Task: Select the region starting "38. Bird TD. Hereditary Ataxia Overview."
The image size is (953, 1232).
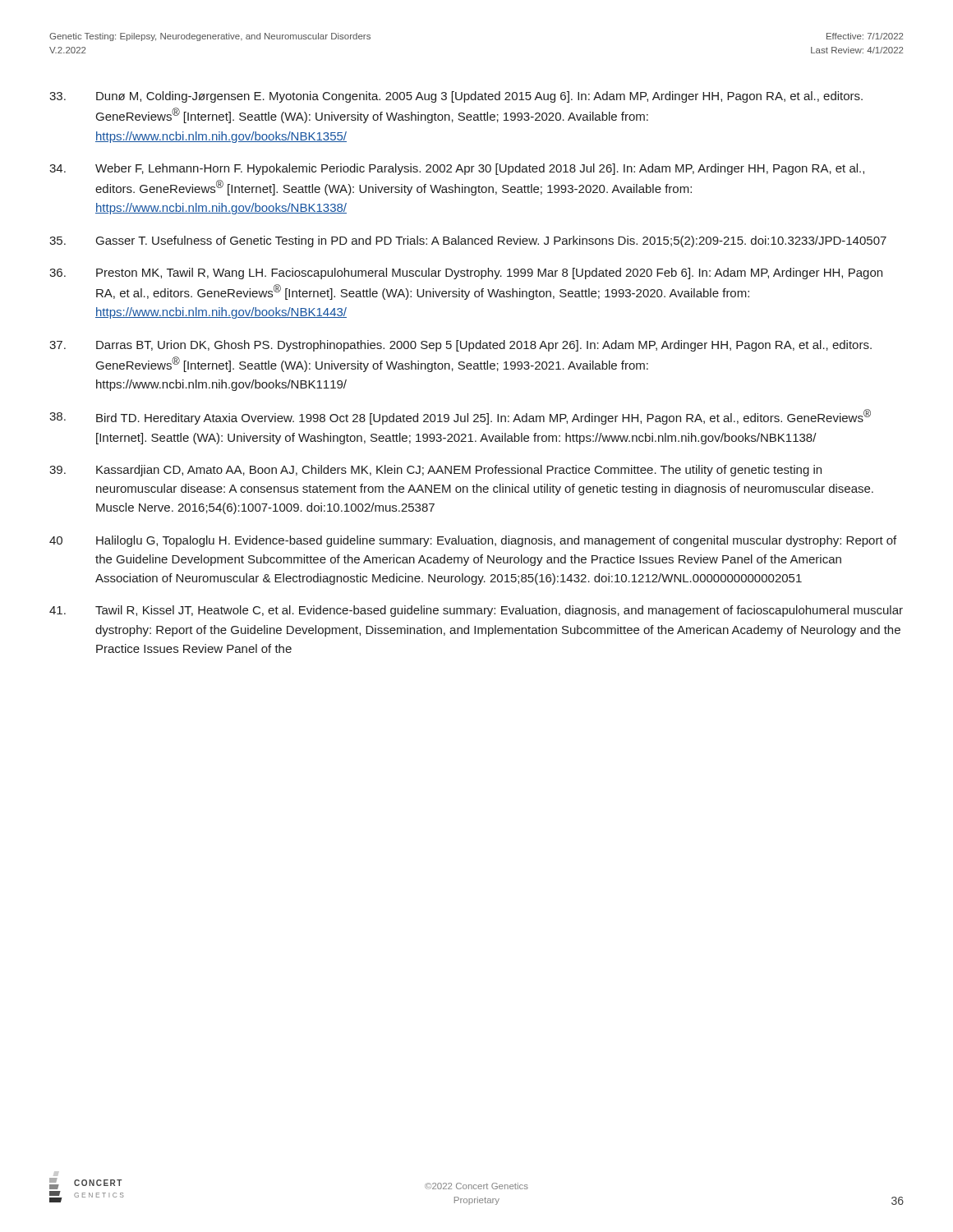Action: point(476,427)
